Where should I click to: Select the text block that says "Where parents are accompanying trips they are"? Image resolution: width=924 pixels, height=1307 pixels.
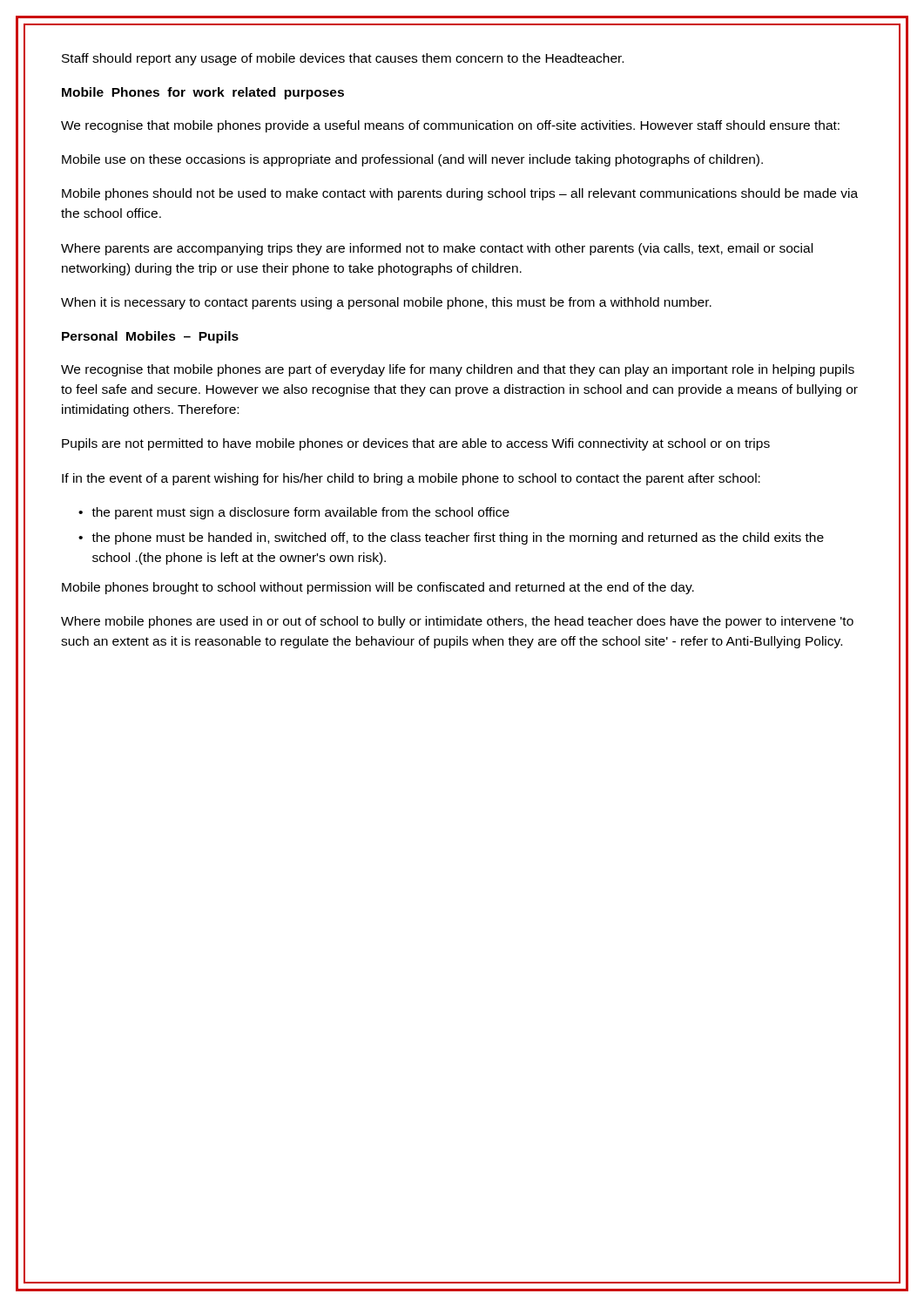pos(437,258)
